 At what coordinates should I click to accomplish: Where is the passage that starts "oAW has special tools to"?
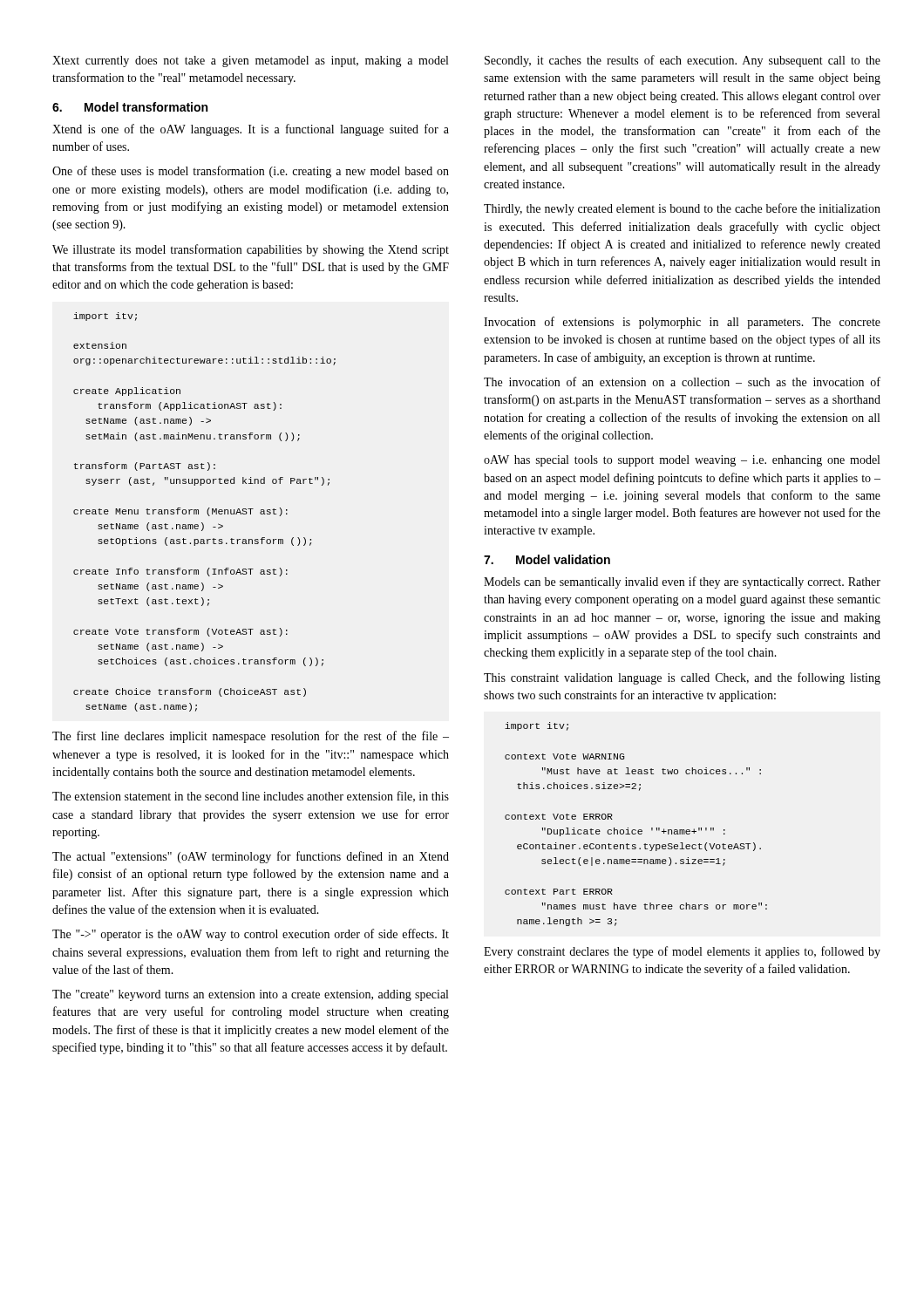(x=682, y=496)
